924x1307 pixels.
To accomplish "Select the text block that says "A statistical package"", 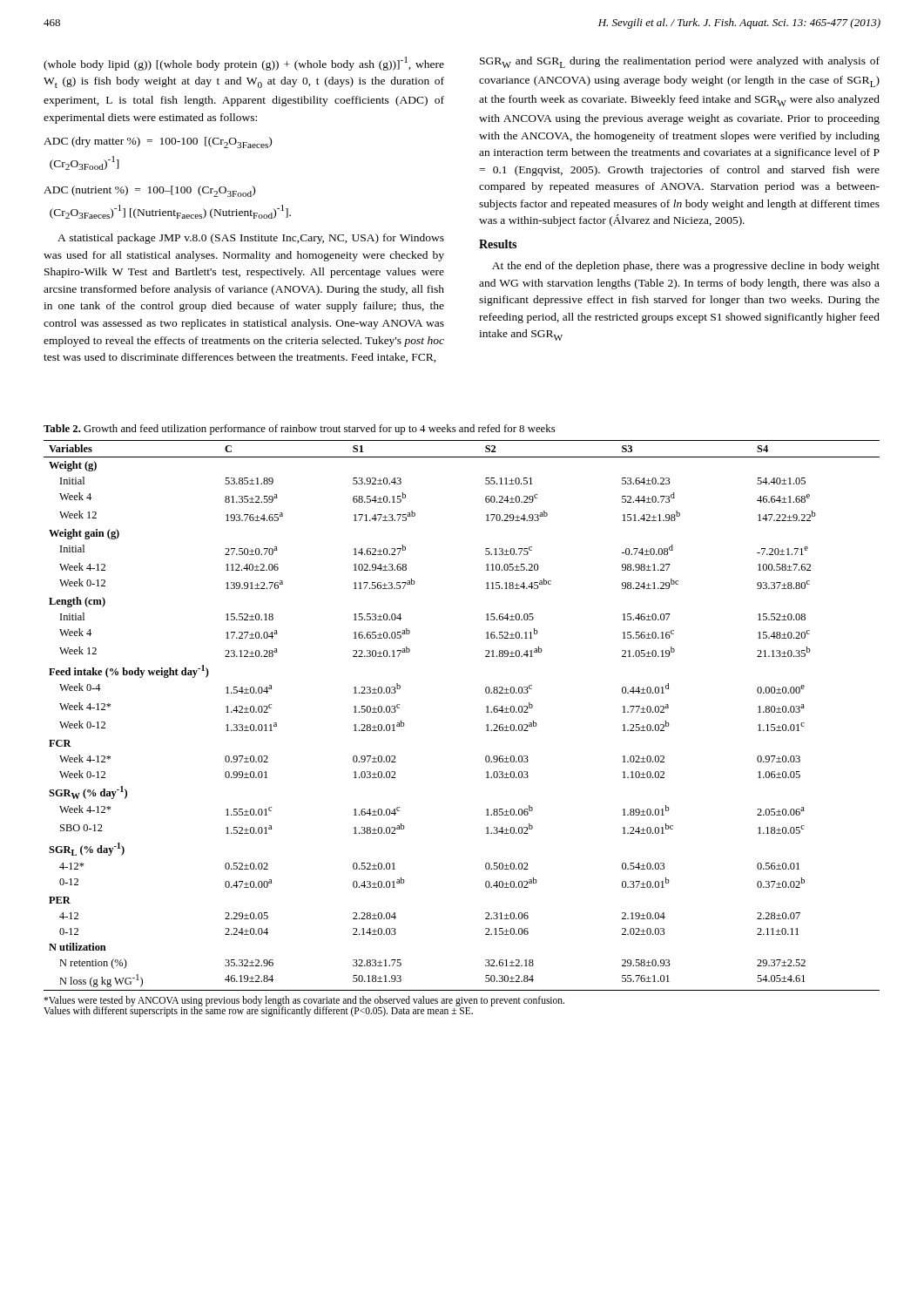I will 244,298.
